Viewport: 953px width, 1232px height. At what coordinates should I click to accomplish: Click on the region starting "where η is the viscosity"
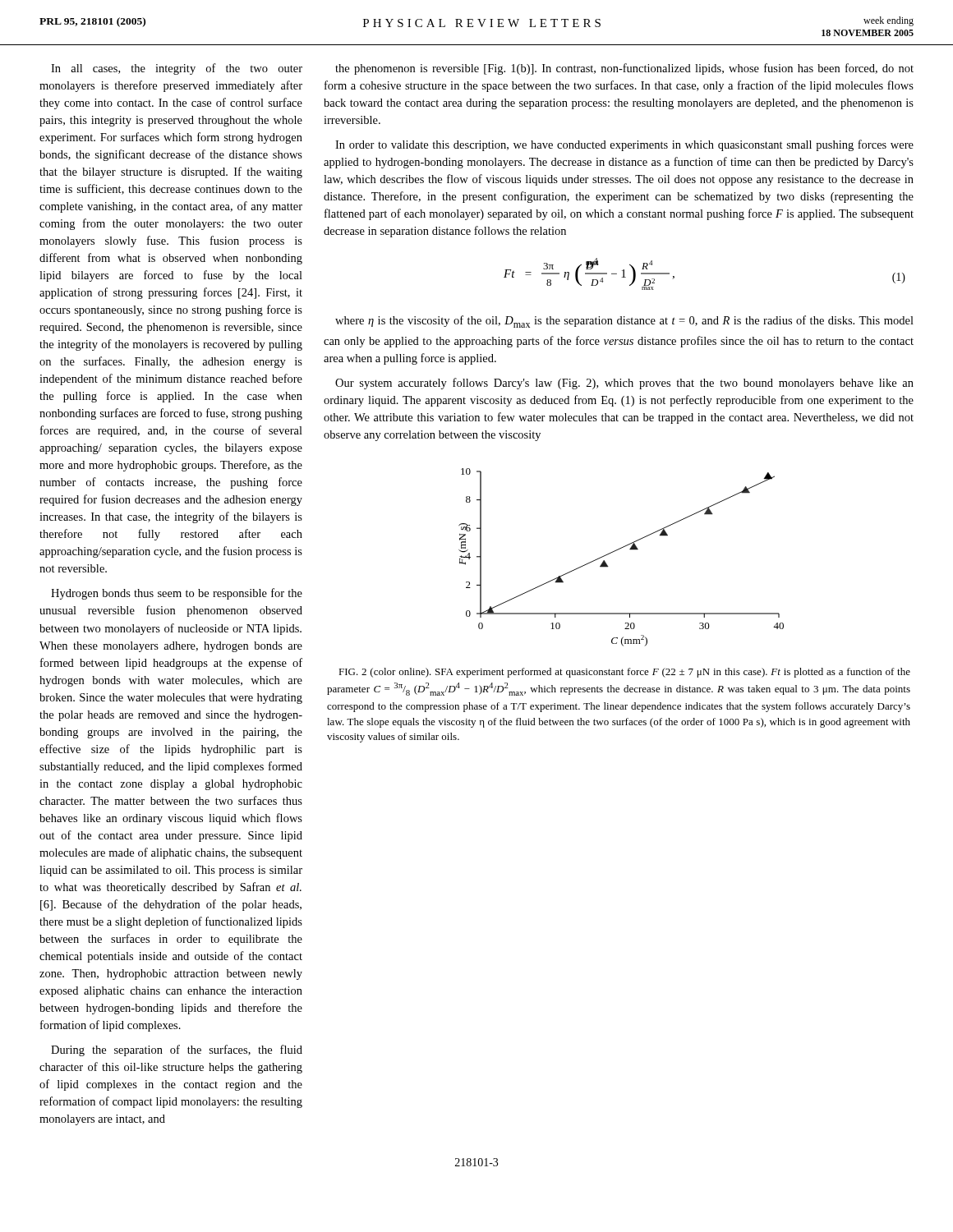619,339
